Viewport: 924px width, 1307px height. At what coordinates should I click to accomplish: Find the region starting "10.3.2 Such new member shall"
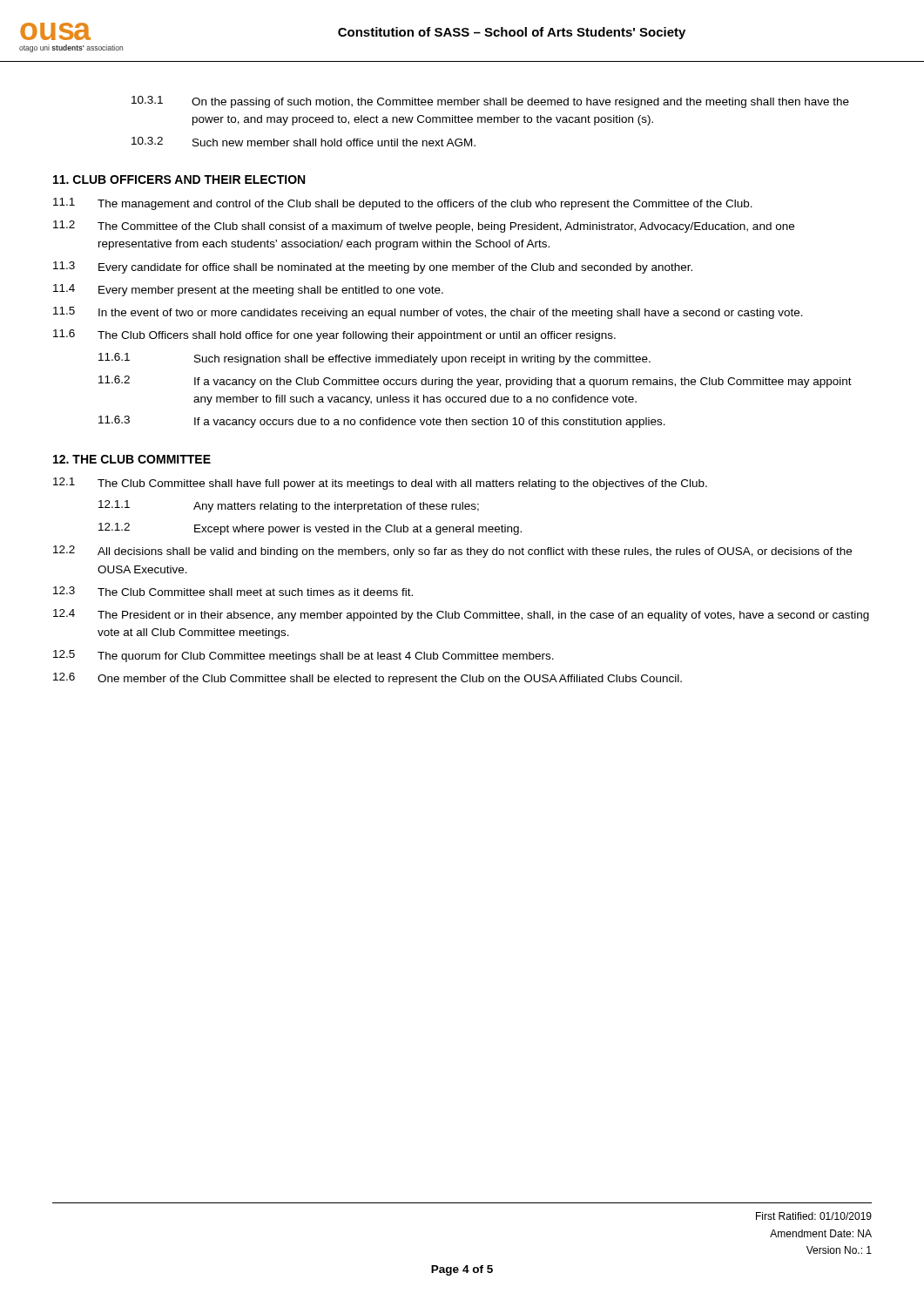point(462,143)
